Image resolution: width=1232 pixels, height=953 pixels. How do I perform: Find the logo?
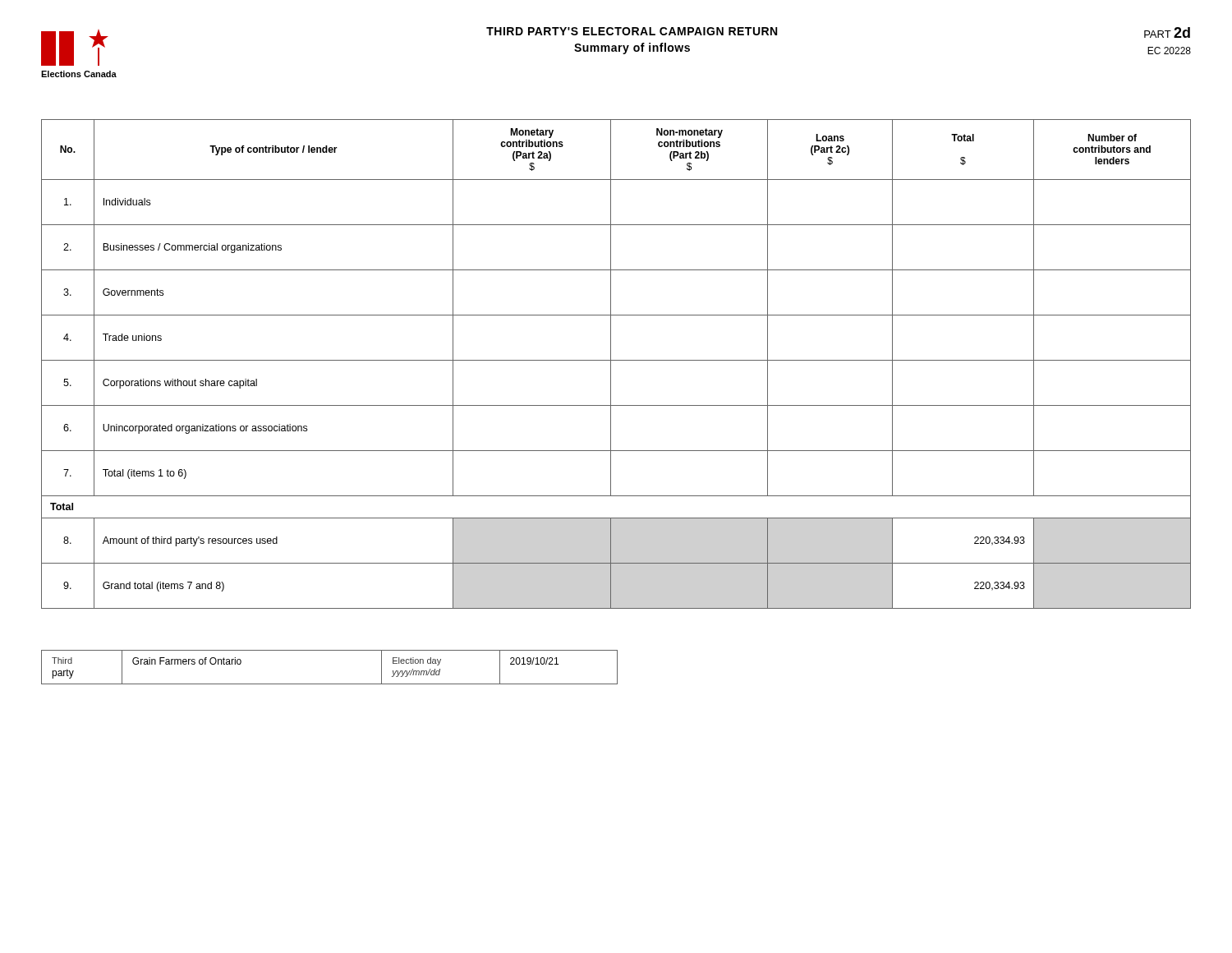click(107, 55)
